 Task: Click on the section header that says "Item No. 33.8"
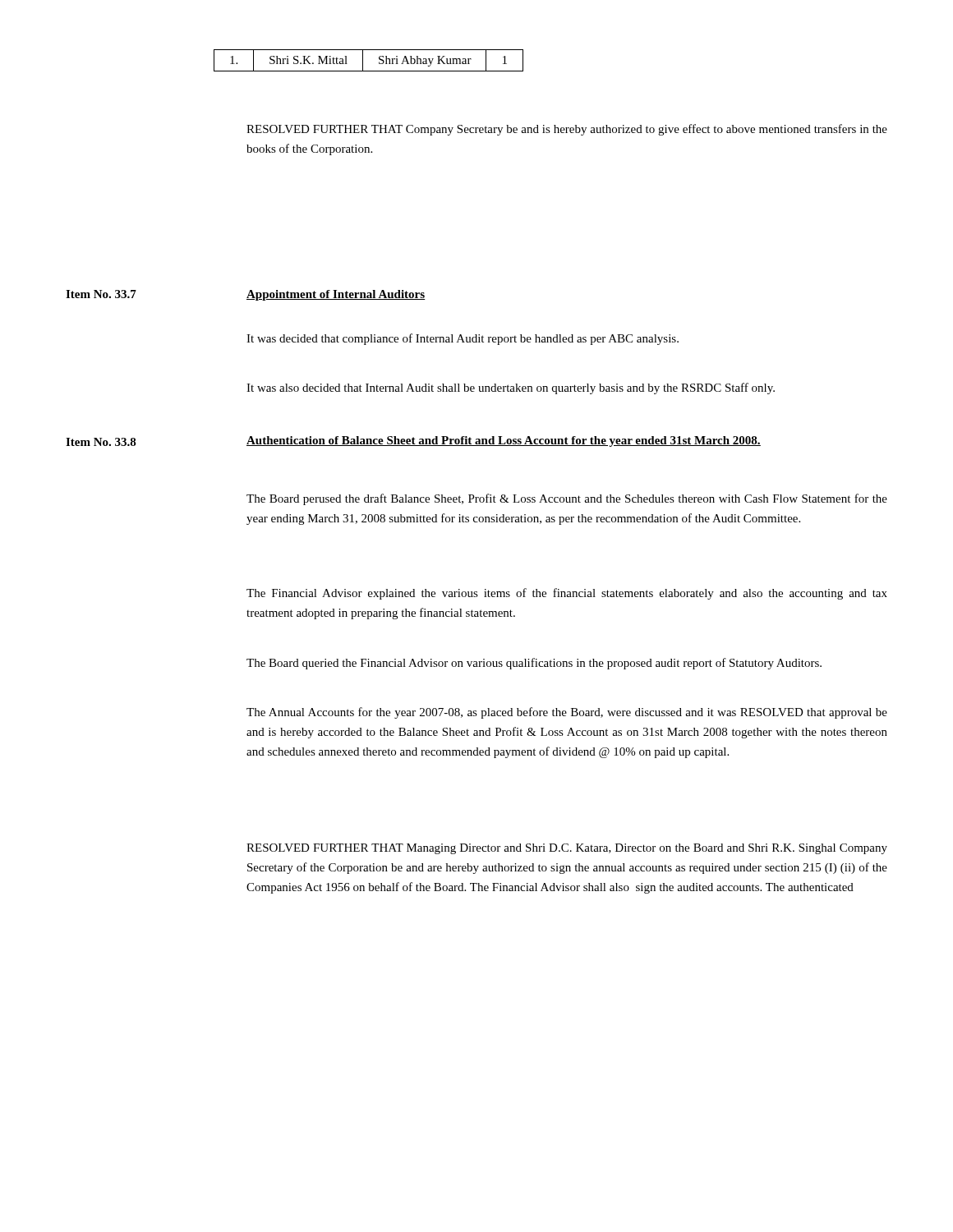click(x=101, y=442)
